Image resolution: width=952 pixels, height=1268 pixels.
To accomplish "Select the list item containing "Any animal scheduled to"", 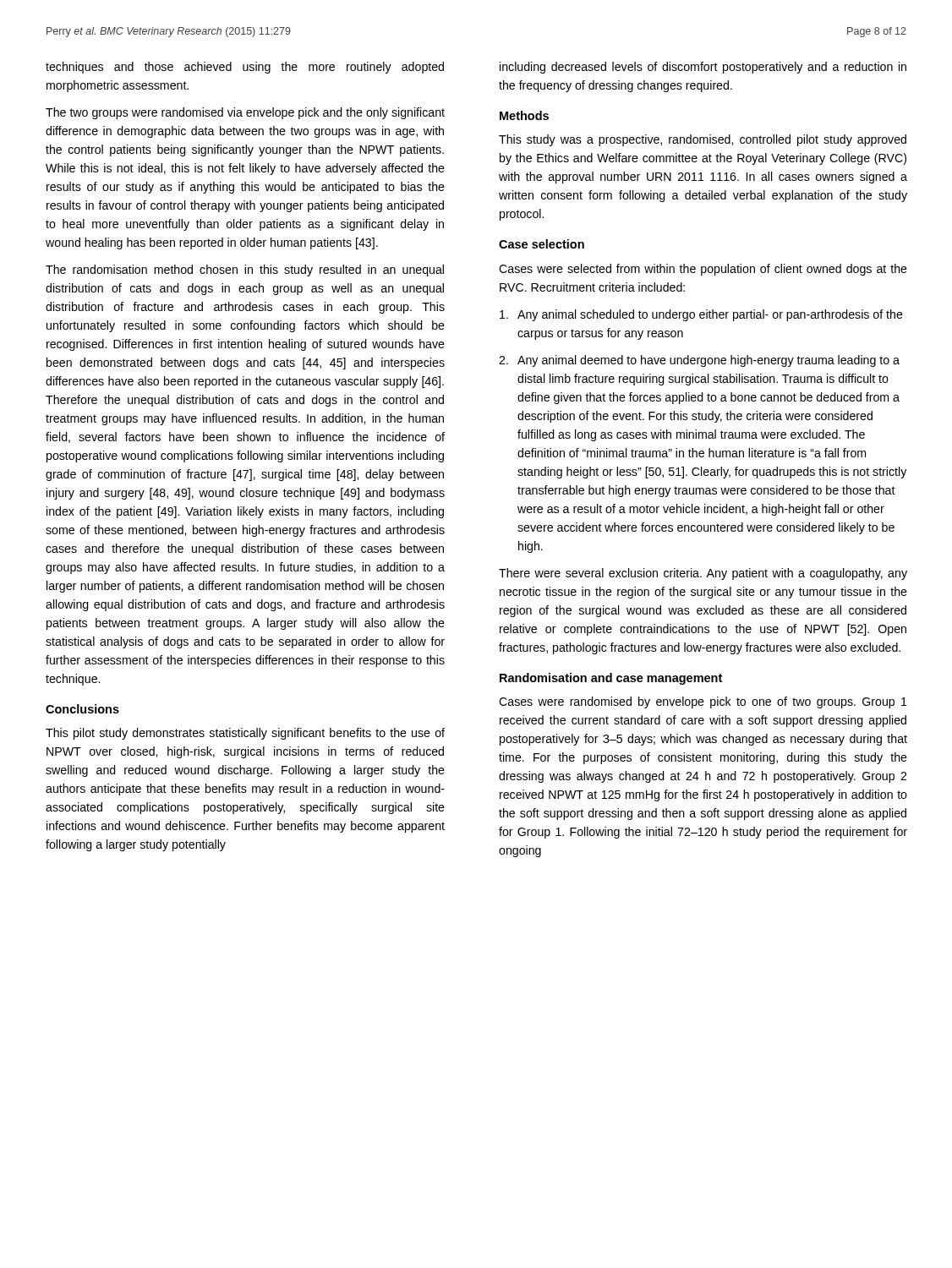I will coord(703,324).
